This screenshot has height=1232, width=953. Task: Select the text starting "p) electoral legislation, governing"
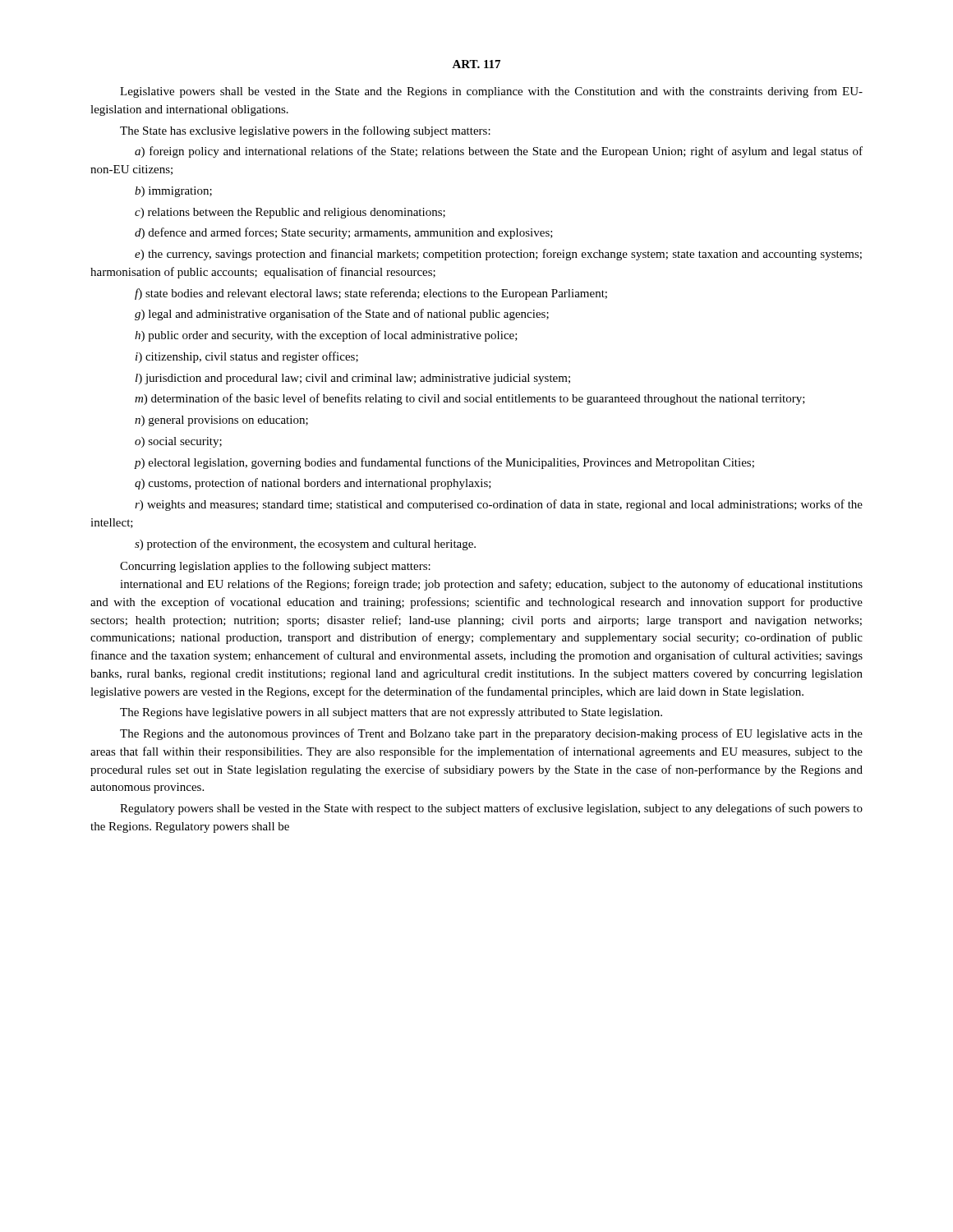445,462
